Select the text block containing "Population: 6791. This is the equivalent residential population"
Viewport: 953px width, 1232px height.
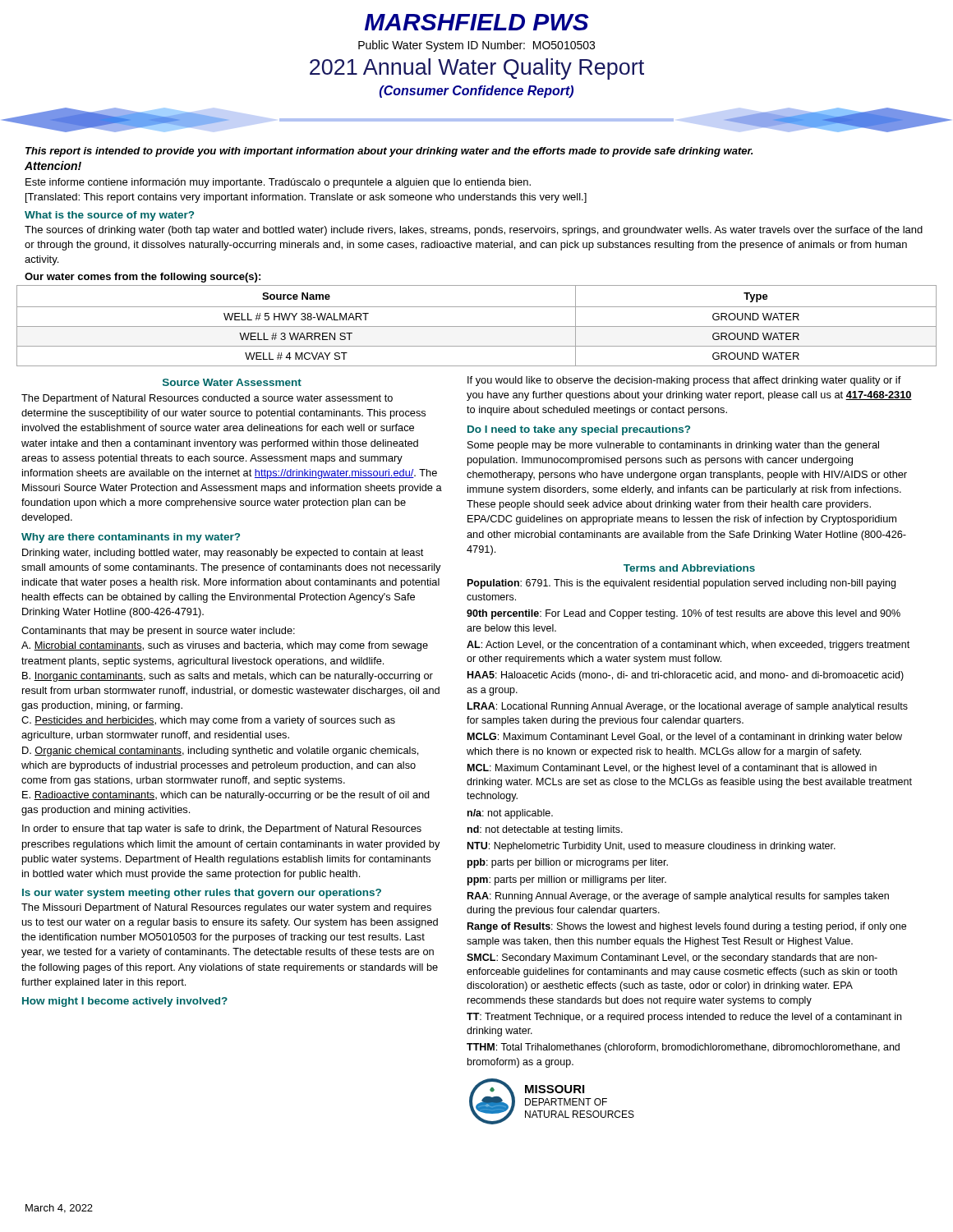click(689, 851)
